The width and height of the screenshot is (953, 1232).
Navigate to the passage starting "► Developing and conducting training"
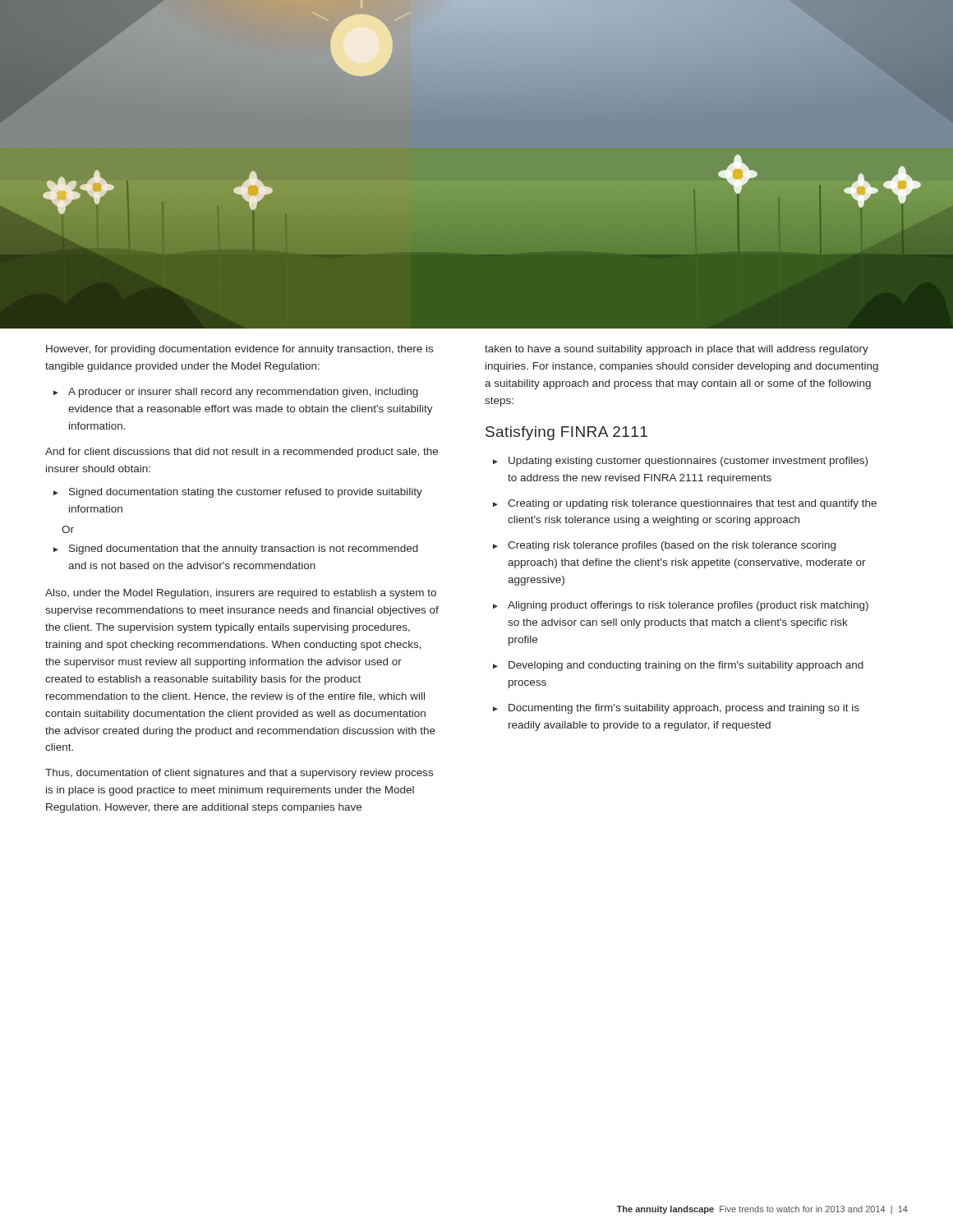tap(685, 674)
